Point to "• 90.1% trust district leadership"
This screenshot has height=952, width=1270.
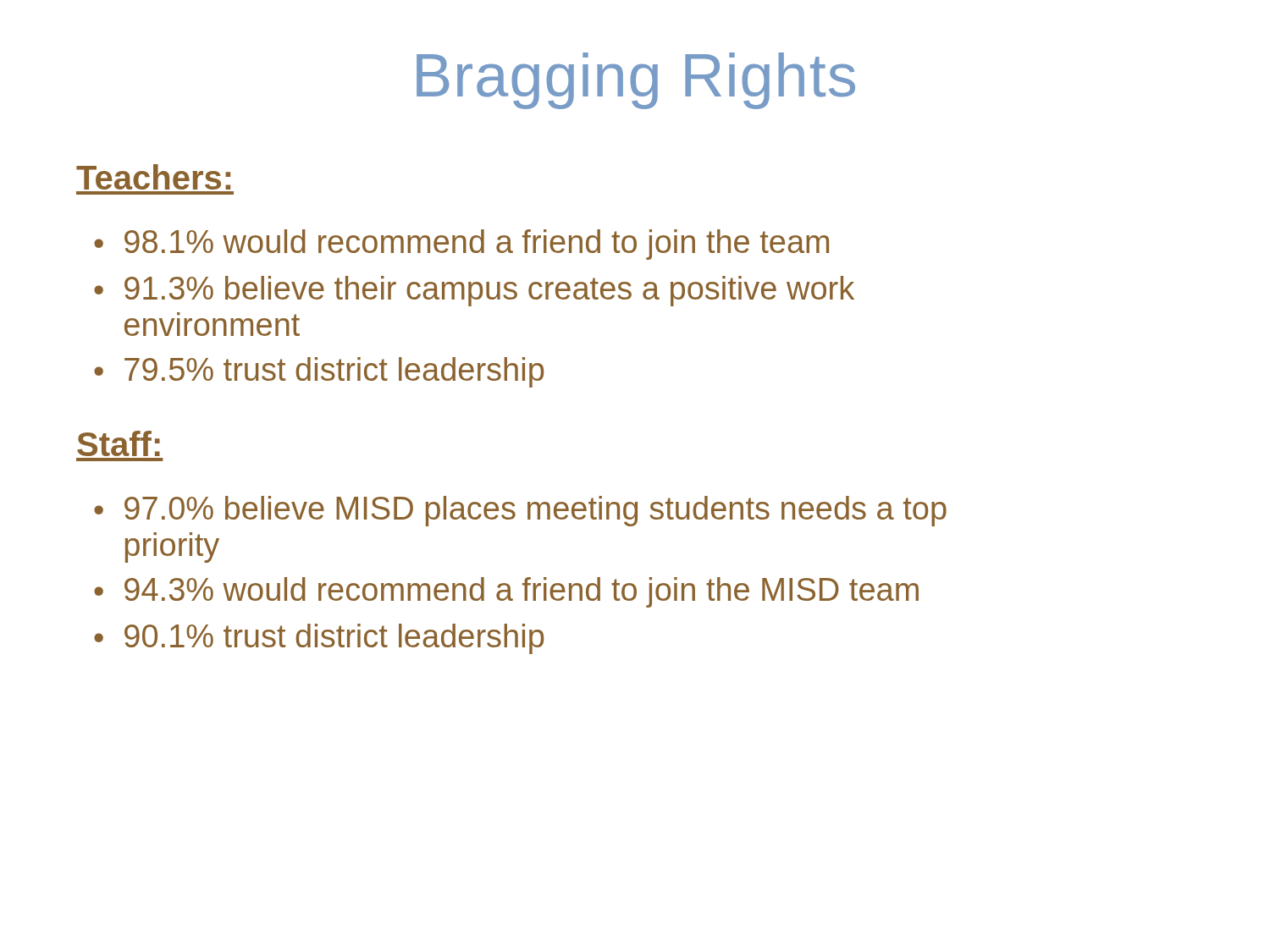pyautogui.click(x=319, y=639)
